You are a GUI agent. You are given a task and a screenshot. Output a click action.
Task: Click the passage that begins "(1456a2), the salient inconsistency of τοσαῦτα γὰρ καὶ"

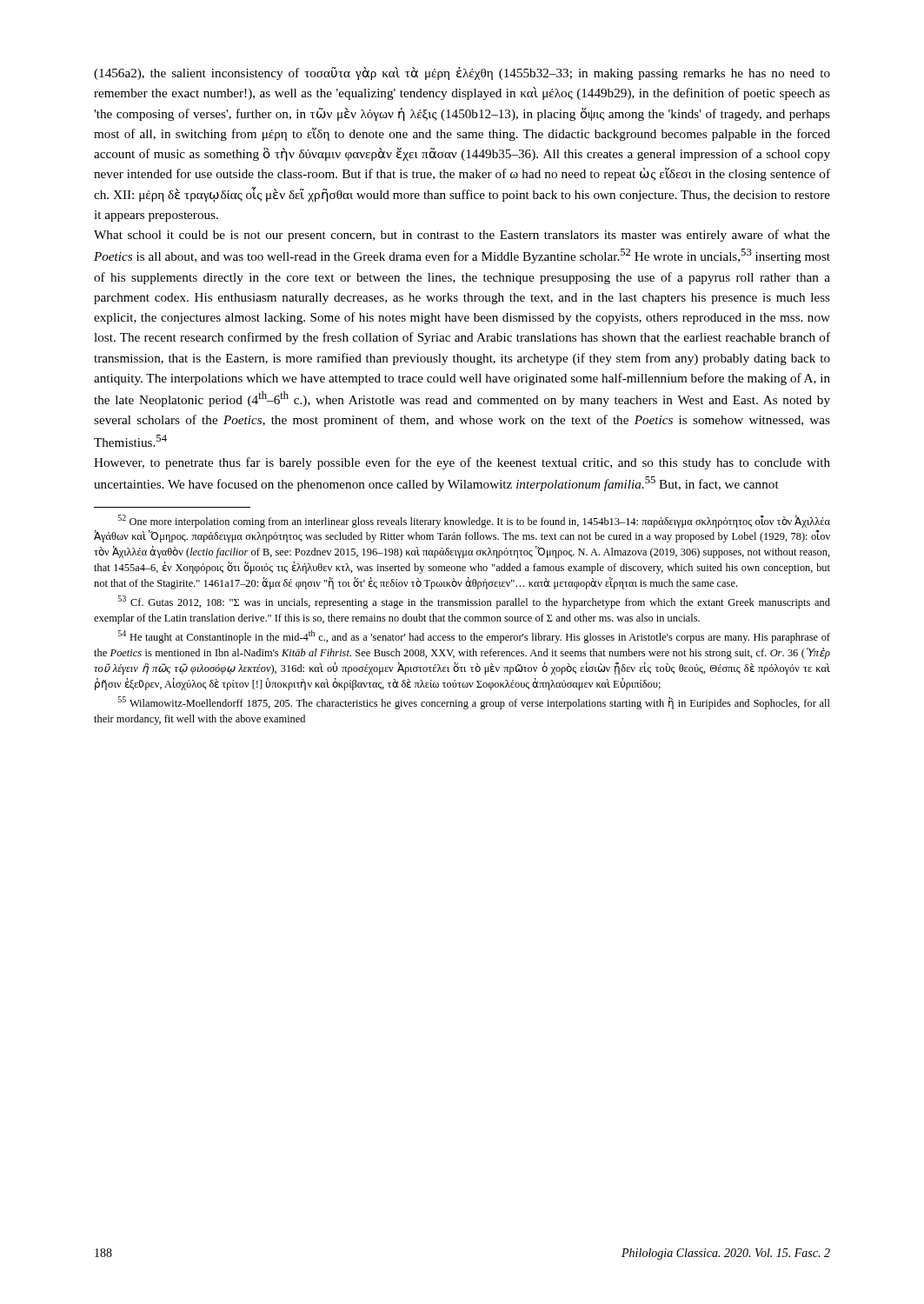pos(462,143)
